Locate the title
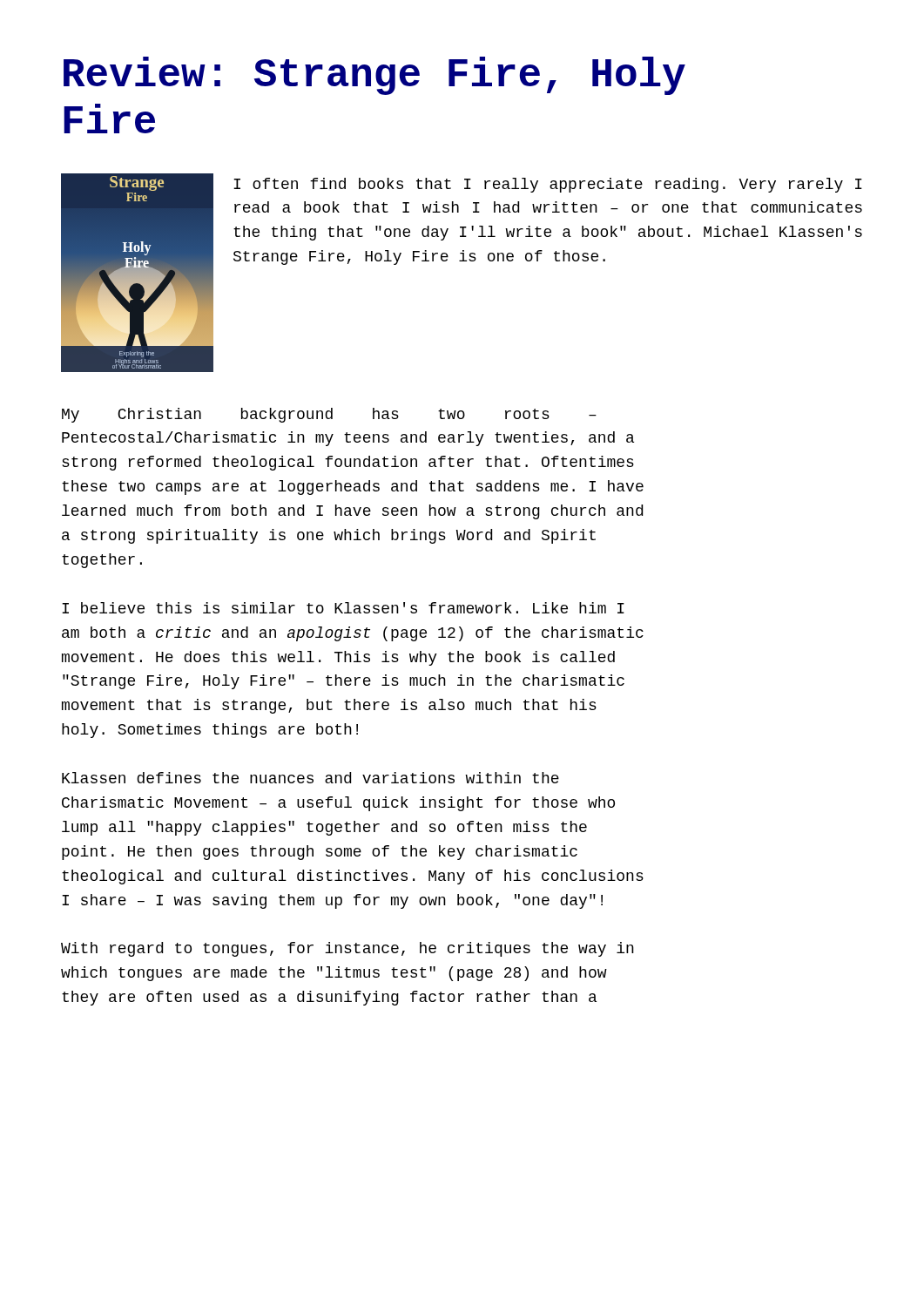 coord(373,99)
